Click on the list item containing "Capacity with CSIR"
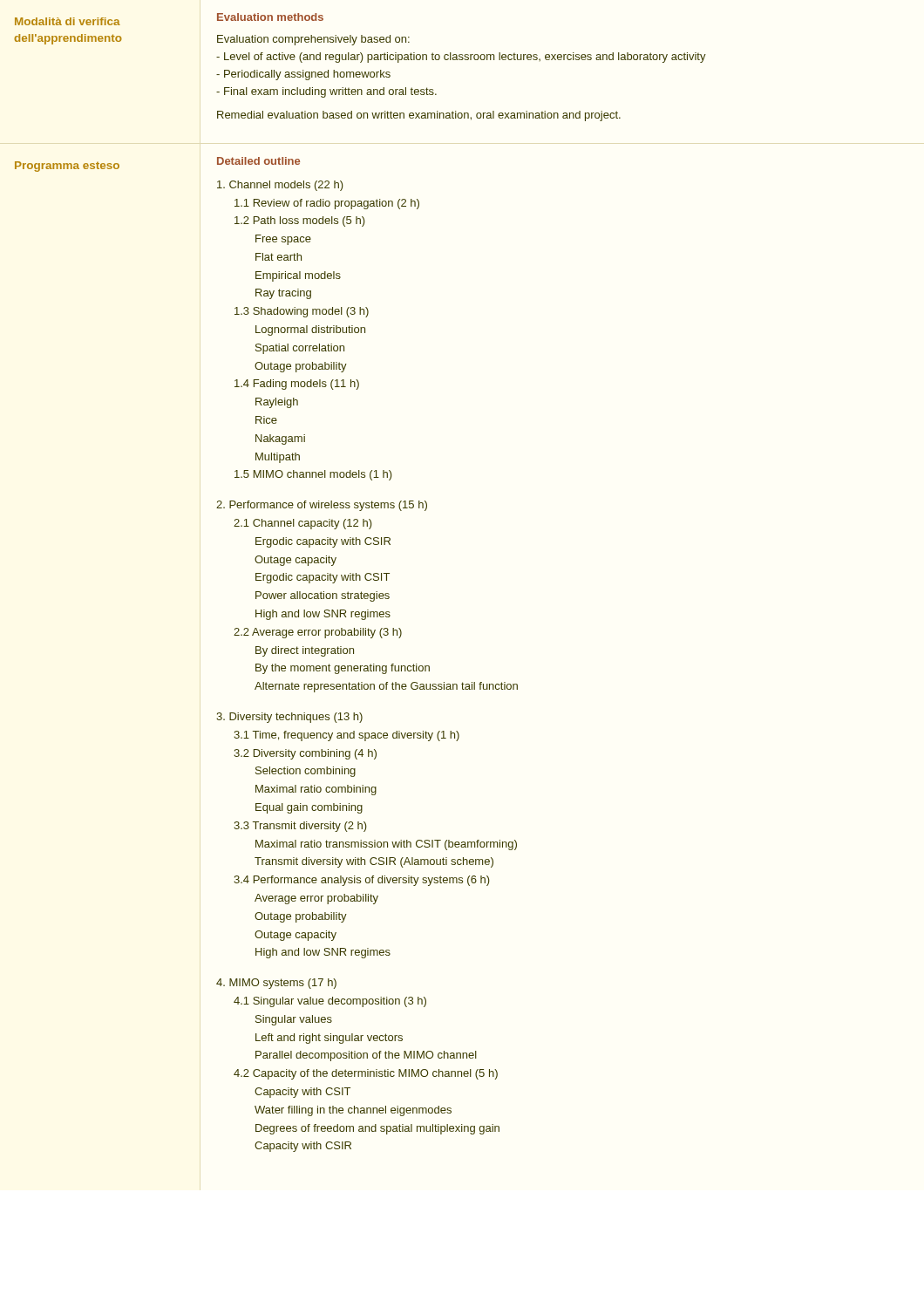 [x=303, y=1146]
